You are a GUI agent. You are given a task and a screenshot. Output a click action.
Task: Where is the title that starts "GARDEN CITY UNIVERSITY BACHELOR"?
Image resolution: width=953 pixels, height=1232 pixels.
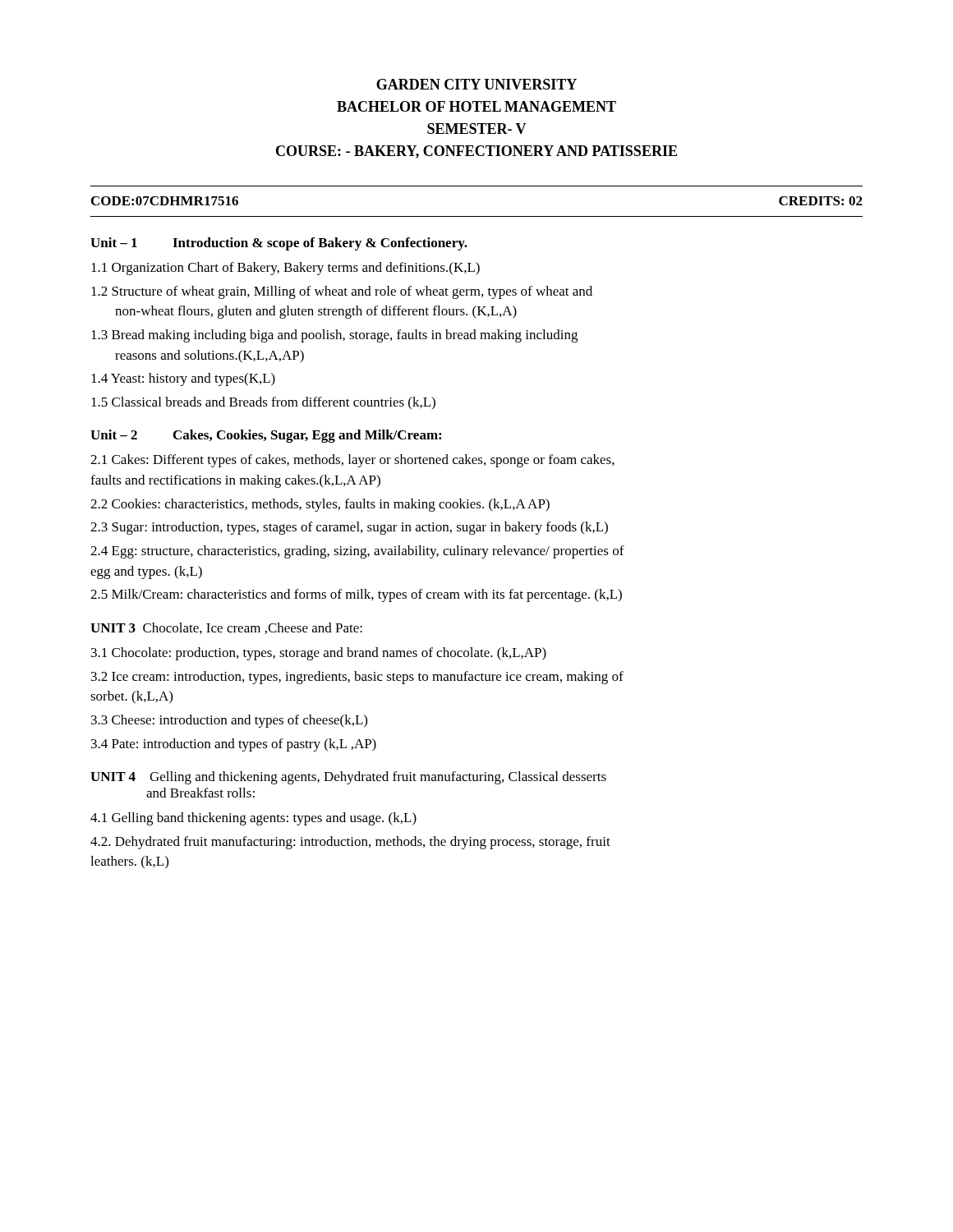(x=476, y=118)
